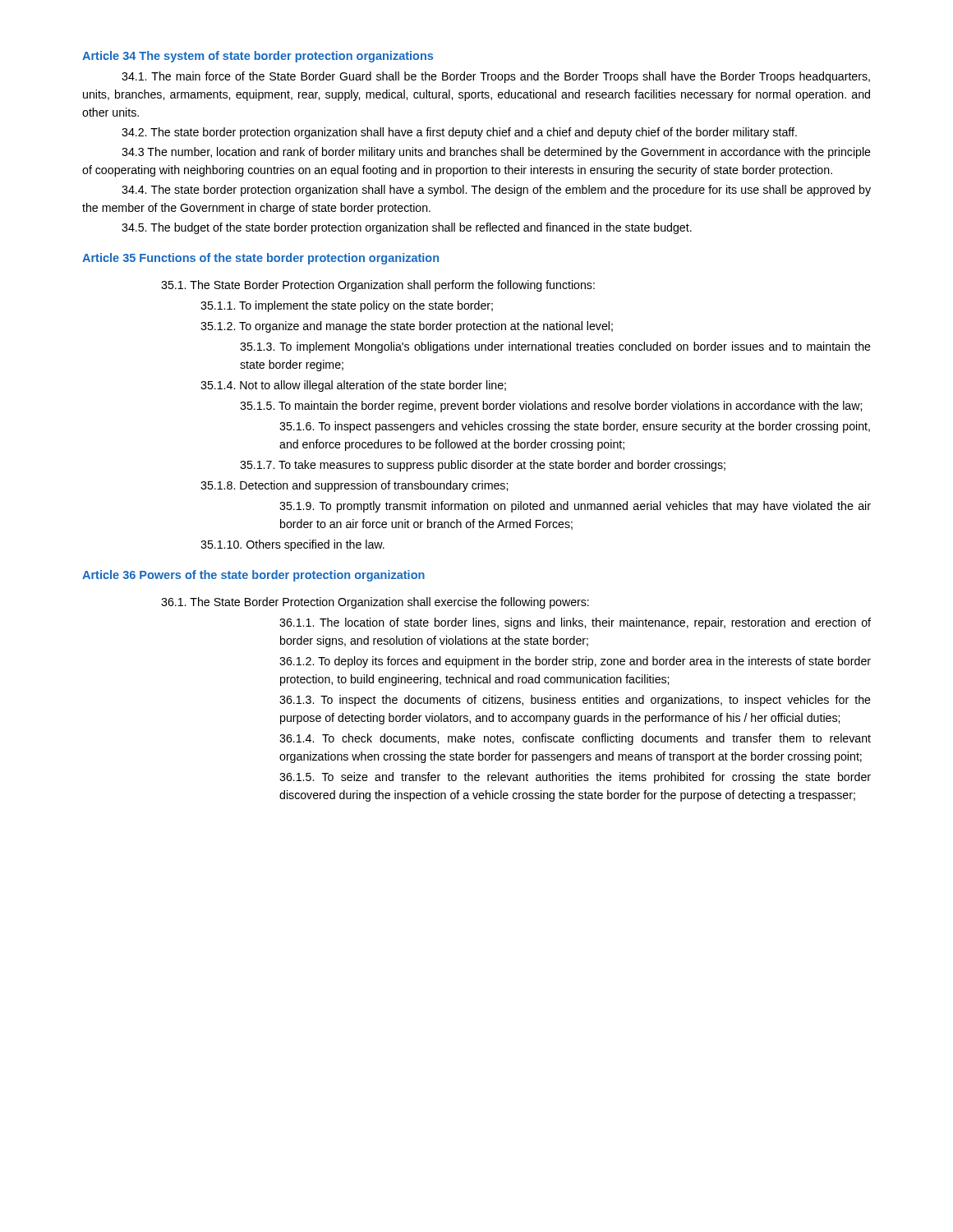
Task: Locate the section header that opens with "Article 35 Functions of the state"
Action: pyautogui.click(x=261, y=258)
